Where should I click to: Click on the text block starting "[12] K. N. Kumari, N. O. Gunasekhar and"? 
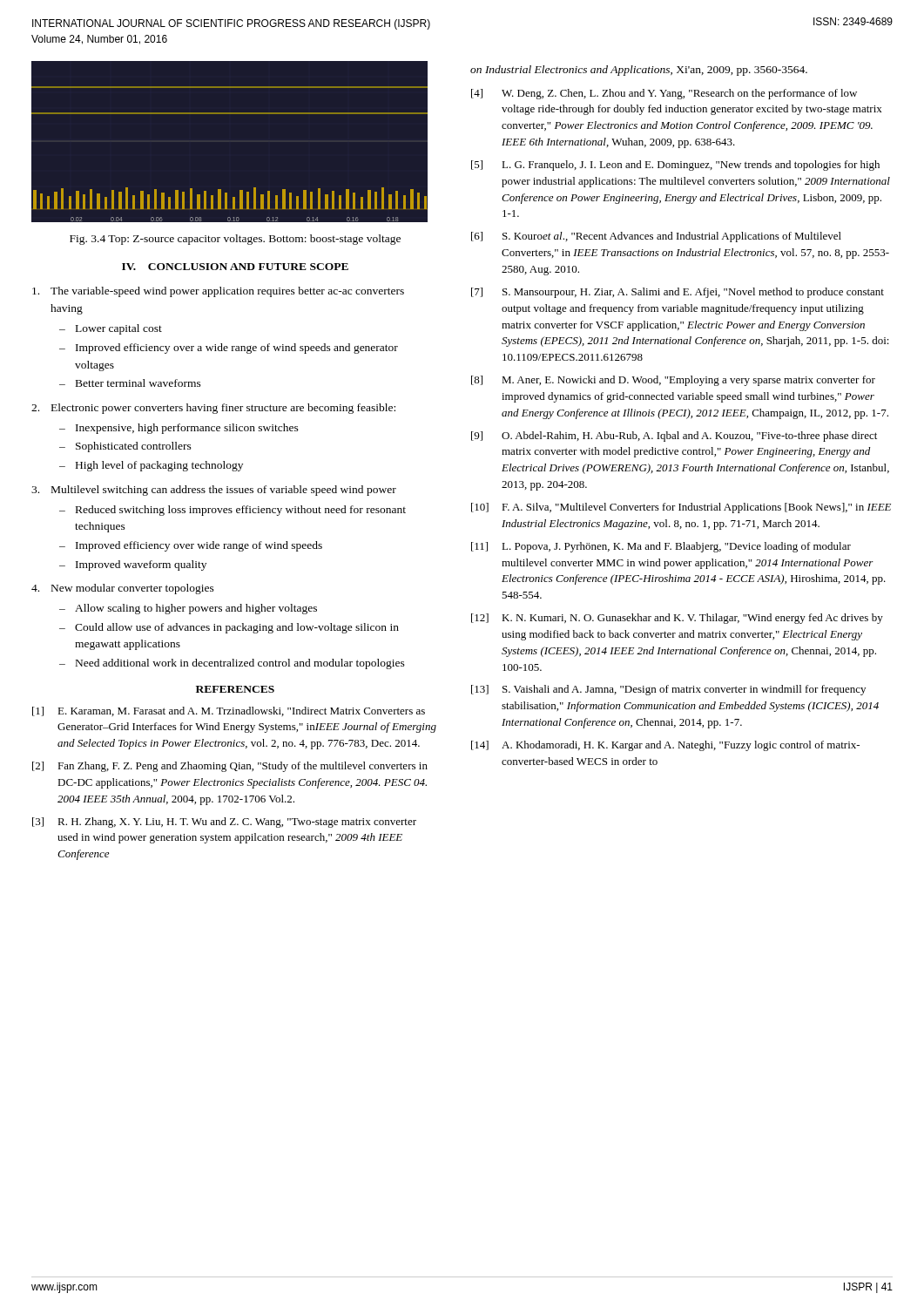point(681,643)
